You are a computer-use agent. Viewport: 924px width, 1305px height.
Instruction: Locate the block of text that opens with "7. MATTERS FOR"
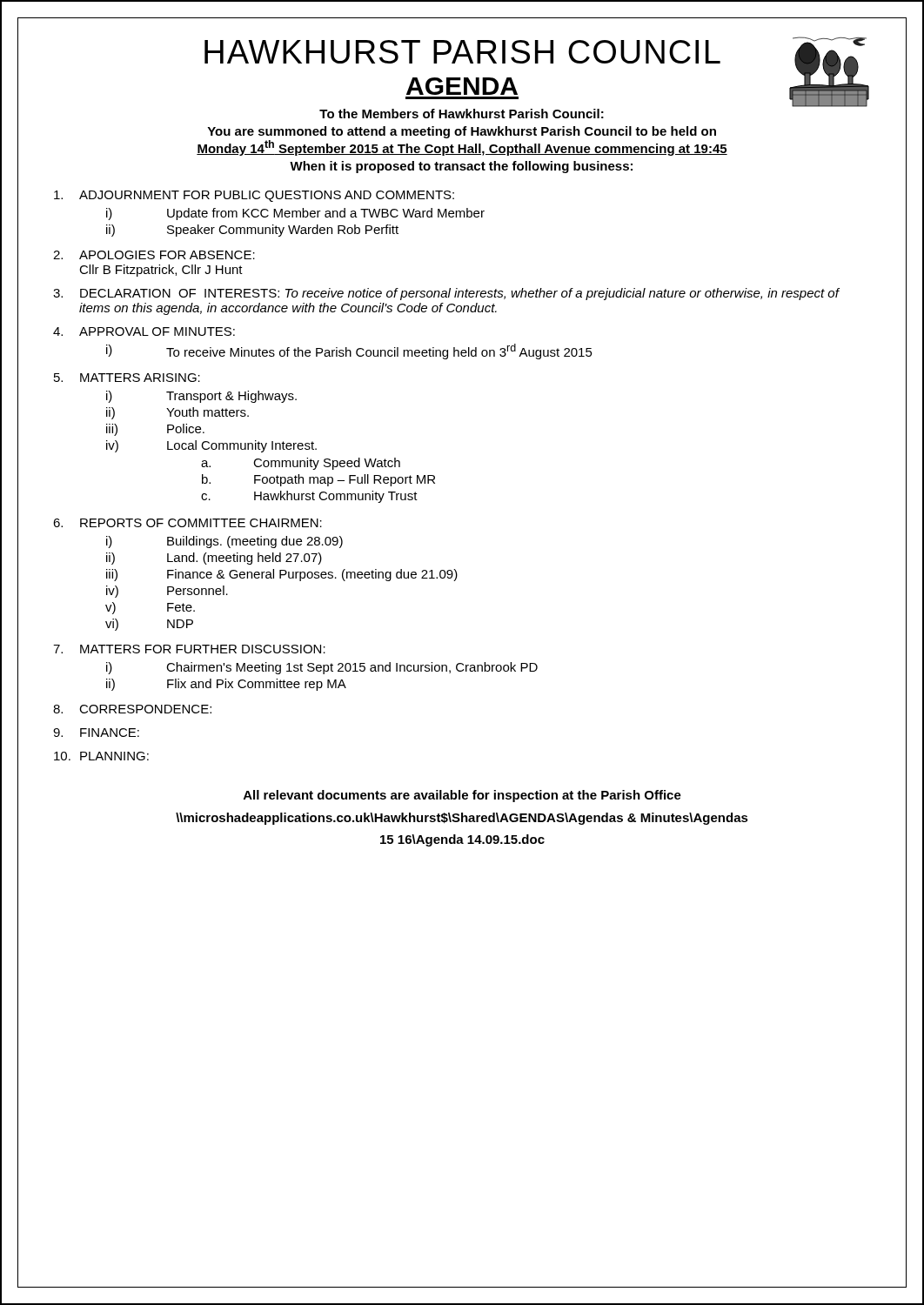tap(462, 667)
